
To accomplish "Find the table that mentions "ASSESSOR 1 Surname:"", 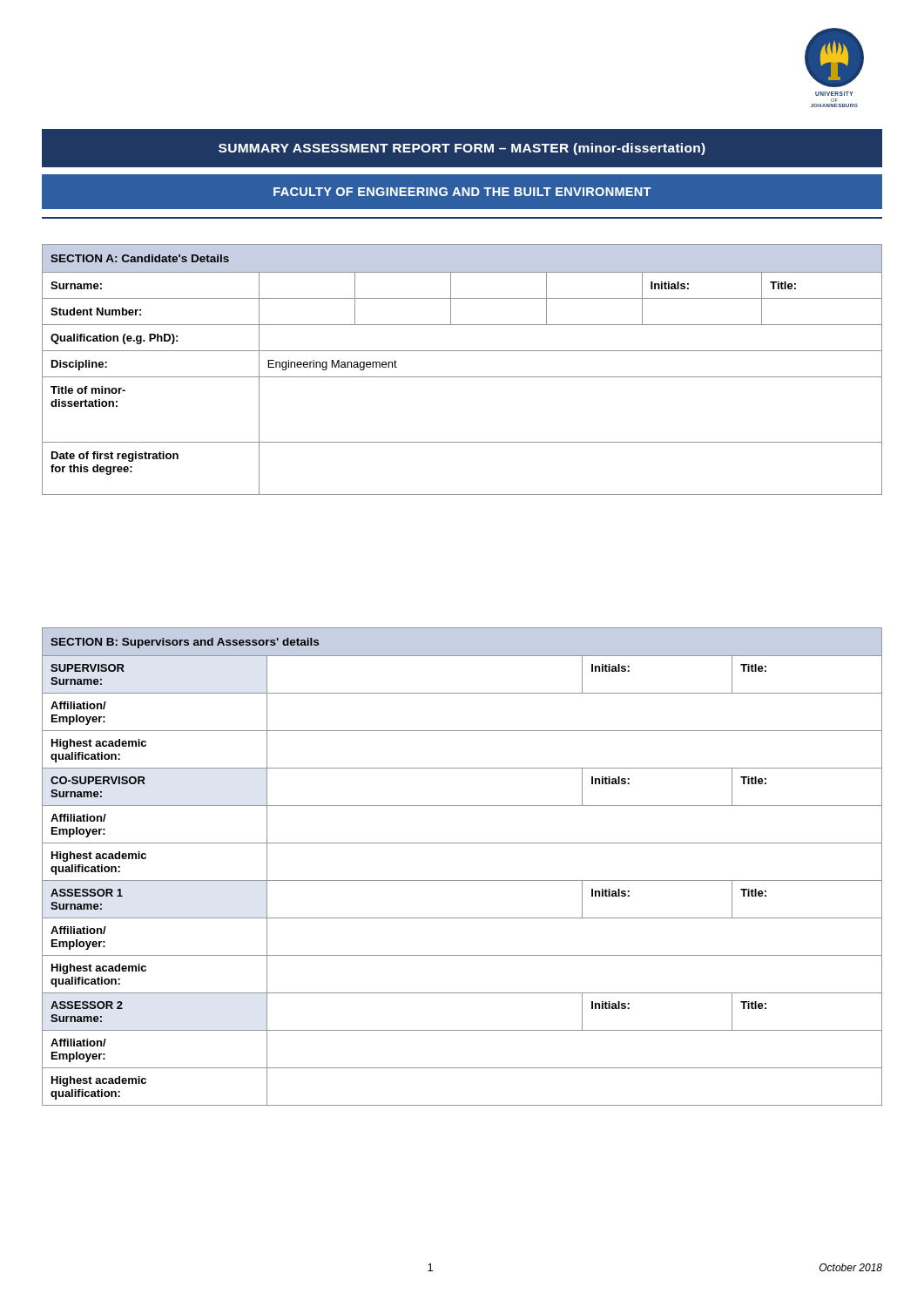I will [x=462, y=867].
